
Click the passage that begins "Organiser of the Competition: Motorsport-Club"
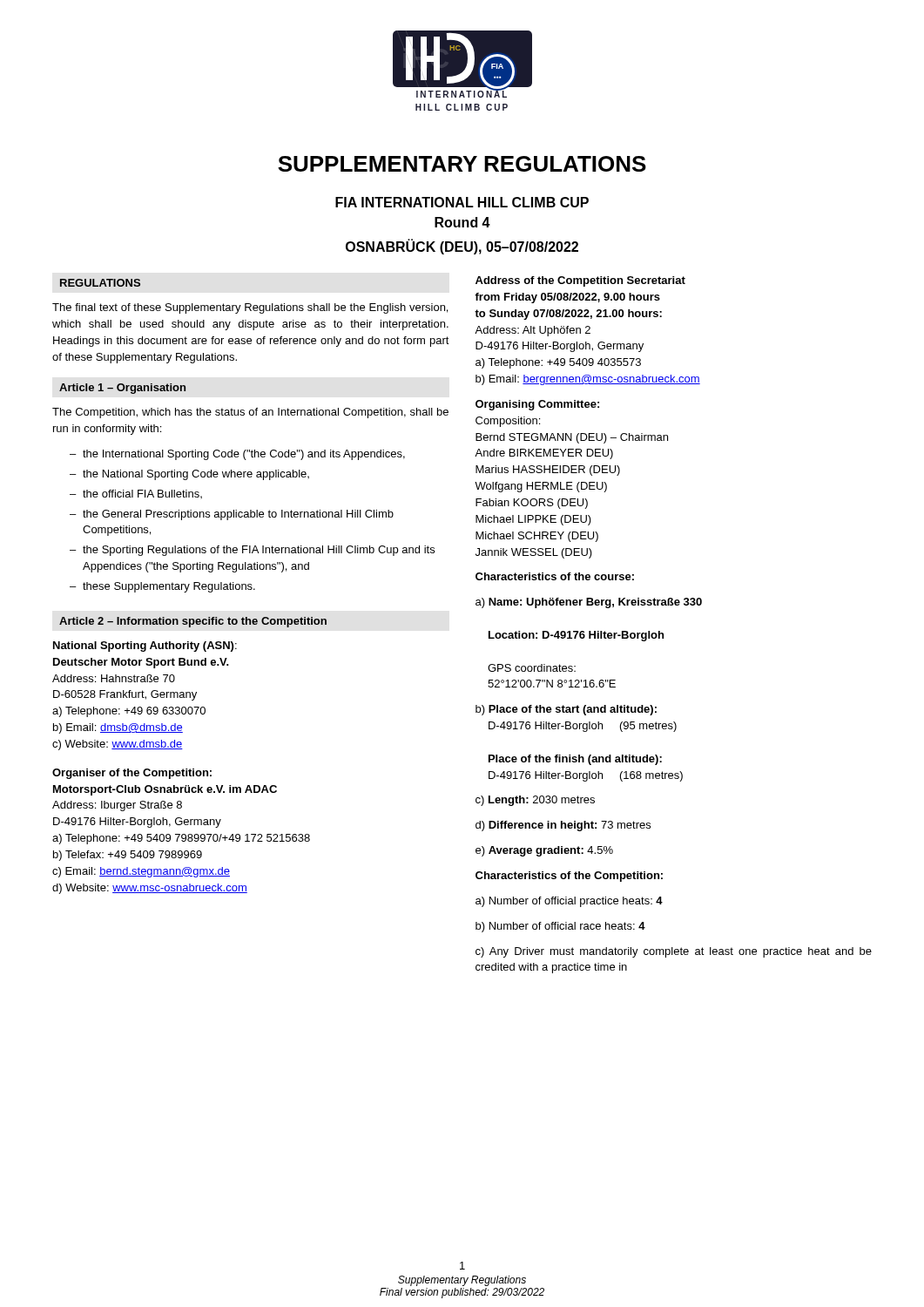click(181, 830)
